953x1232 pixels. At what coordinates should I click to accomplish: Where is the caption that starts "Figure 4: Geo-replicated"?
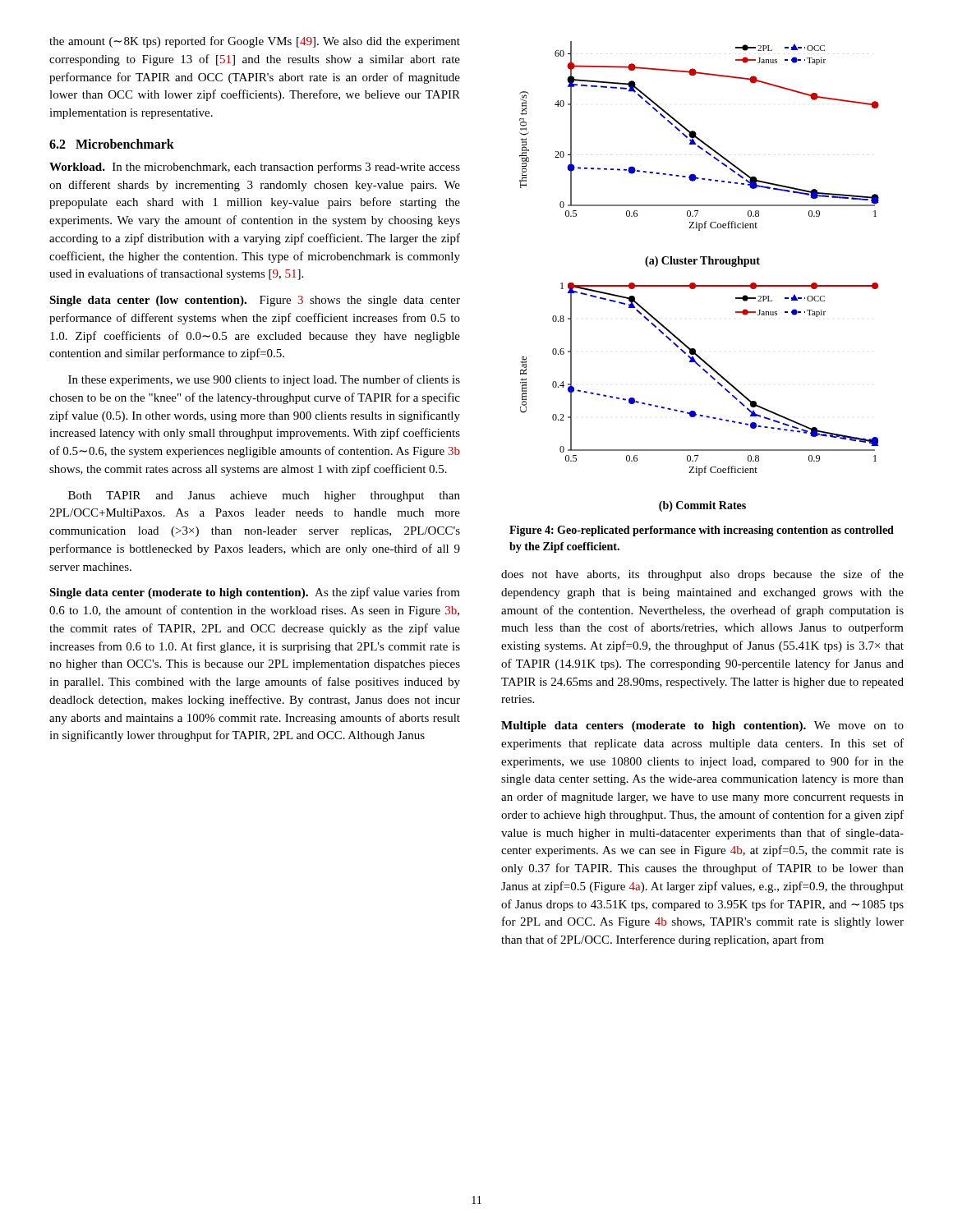(x=702, y=538)
